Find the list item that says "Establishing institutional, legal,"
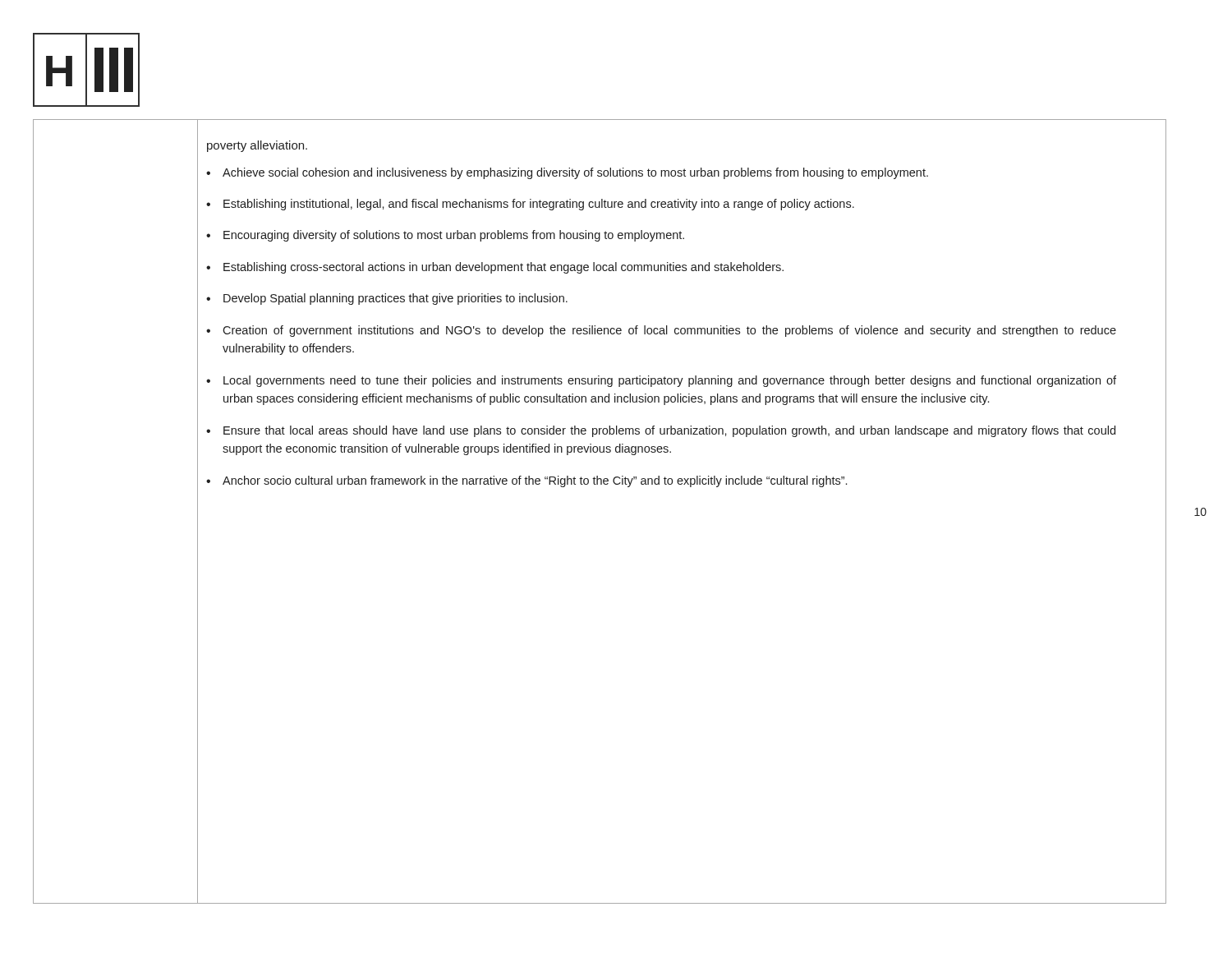Image resolution: width=1232 pixels, height=953 pixels. click(539, 204)
